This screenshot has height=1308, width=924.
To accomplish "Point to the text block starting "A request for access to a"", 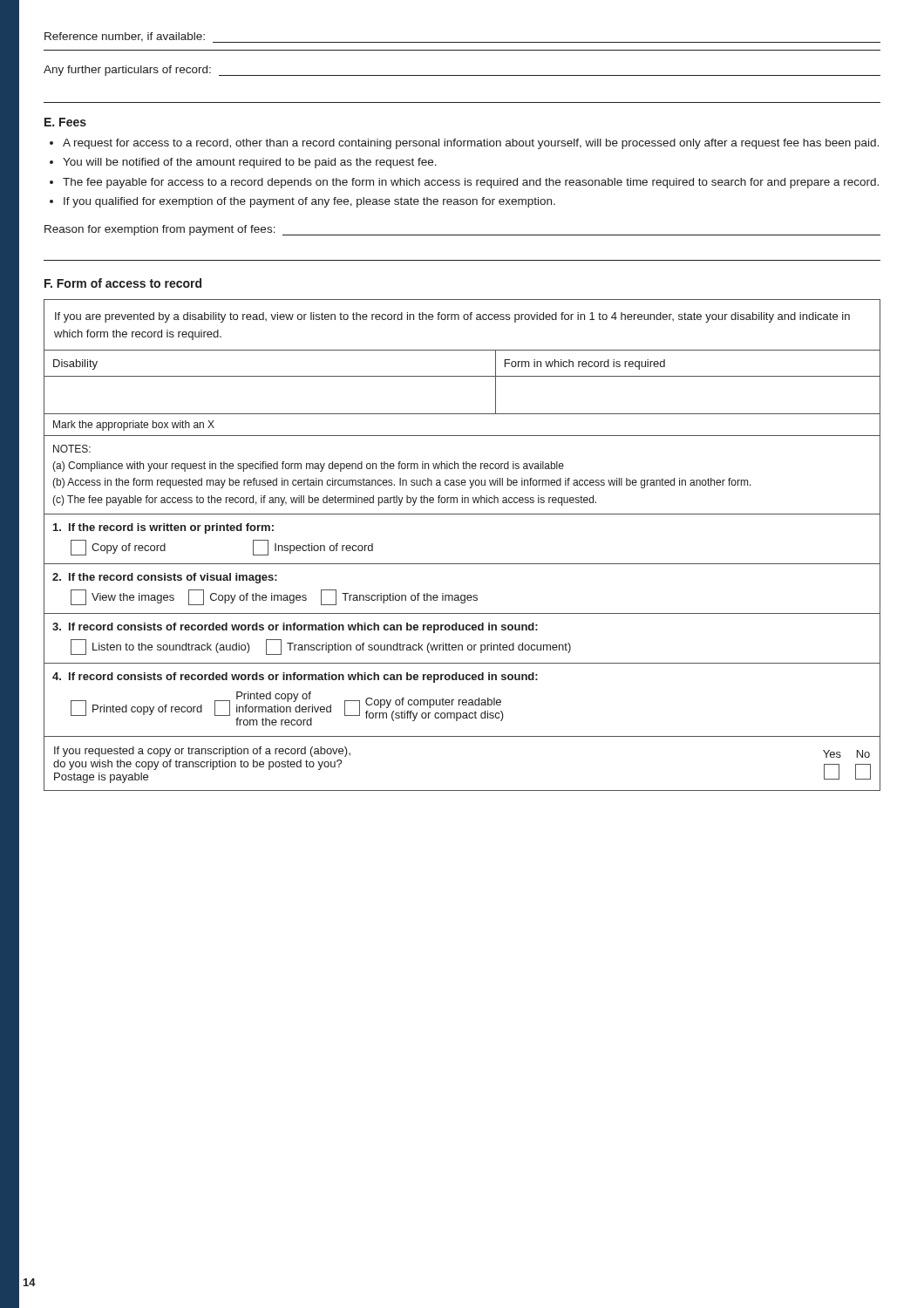I will pos(462,143).
